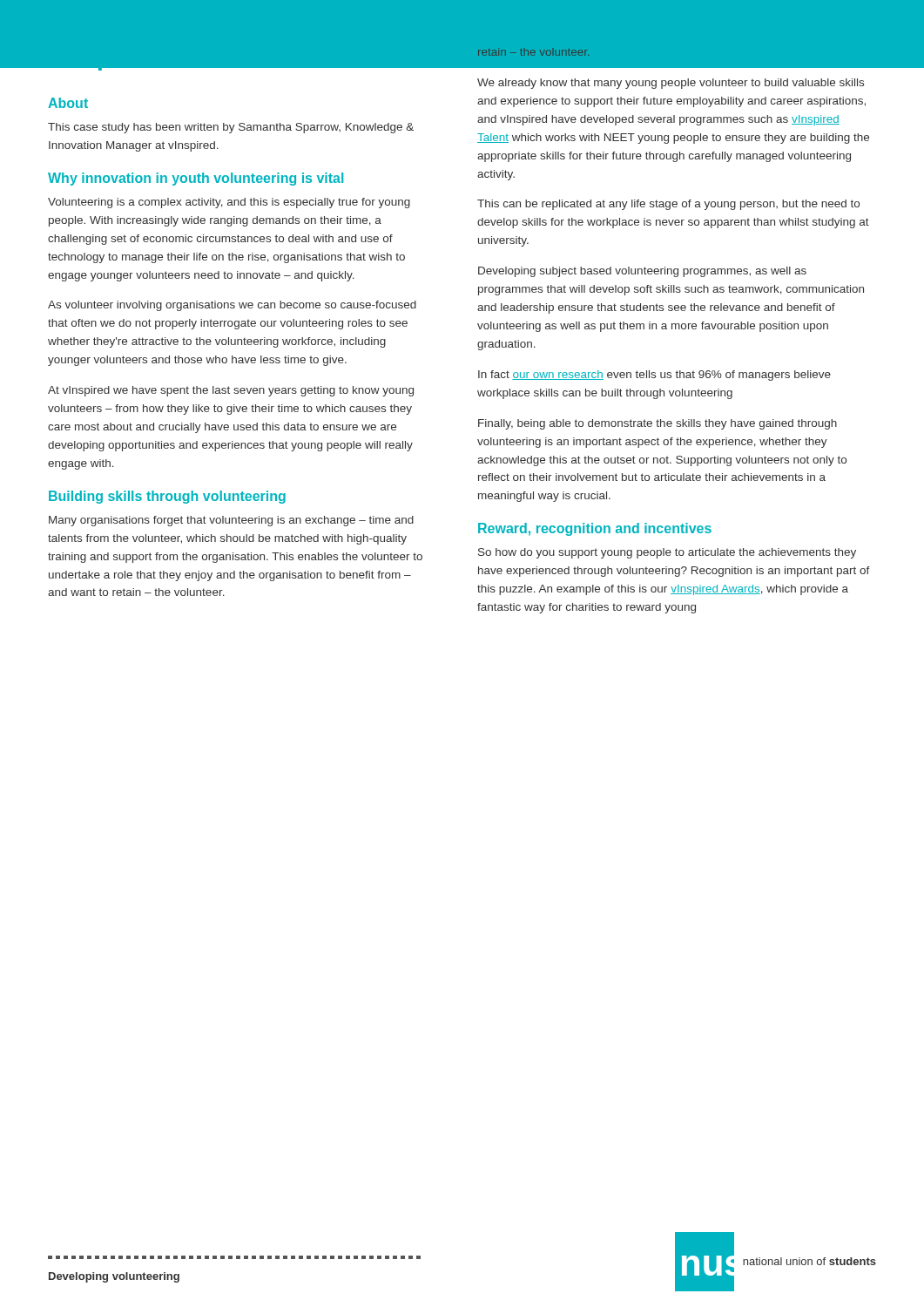Locate the section header that says "Reward, recognition and incentives"

tap(595, 529)
